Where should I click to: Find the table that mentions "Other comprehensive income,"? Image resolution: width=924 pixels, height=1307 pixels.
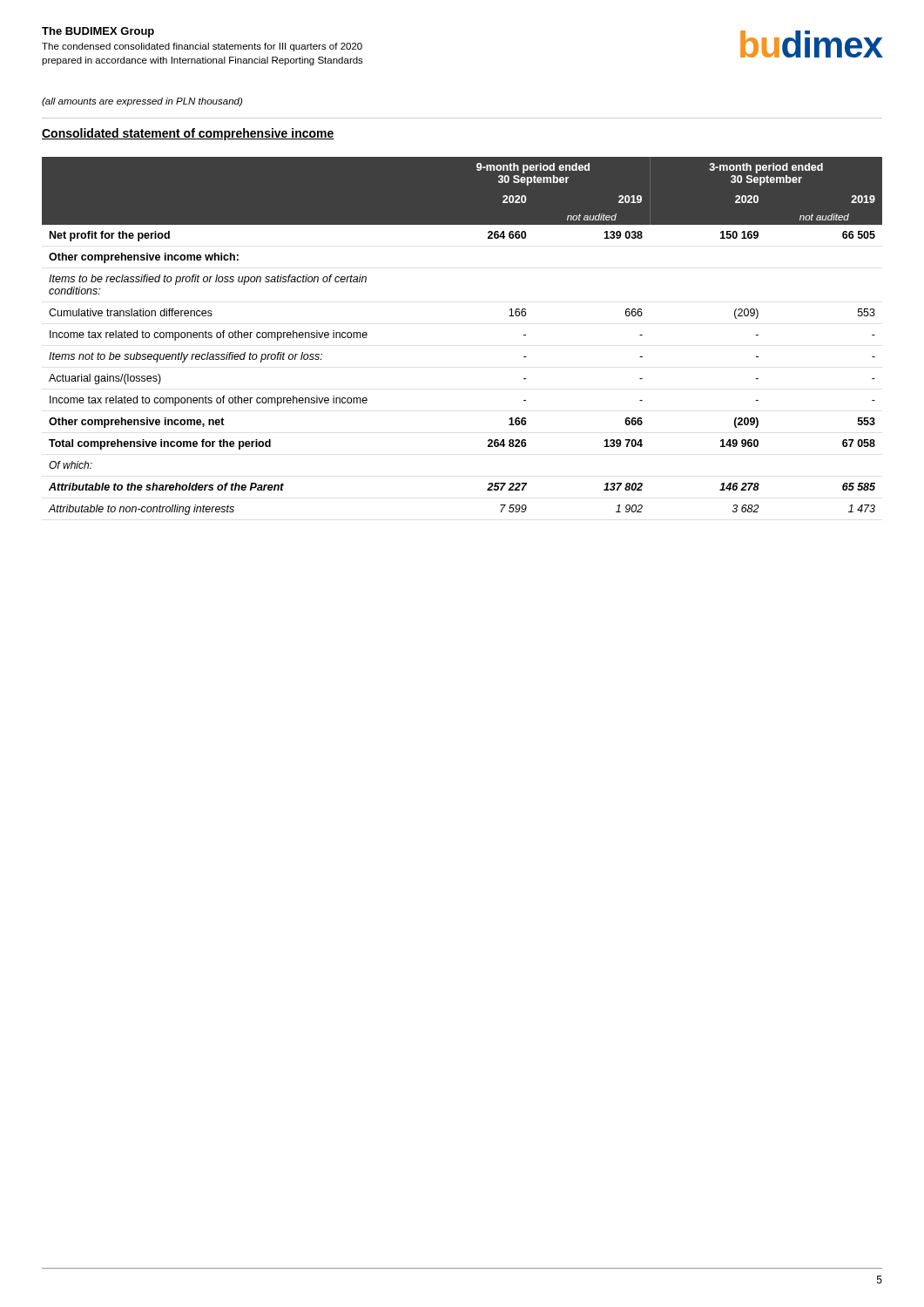click(x=462, y=339)
